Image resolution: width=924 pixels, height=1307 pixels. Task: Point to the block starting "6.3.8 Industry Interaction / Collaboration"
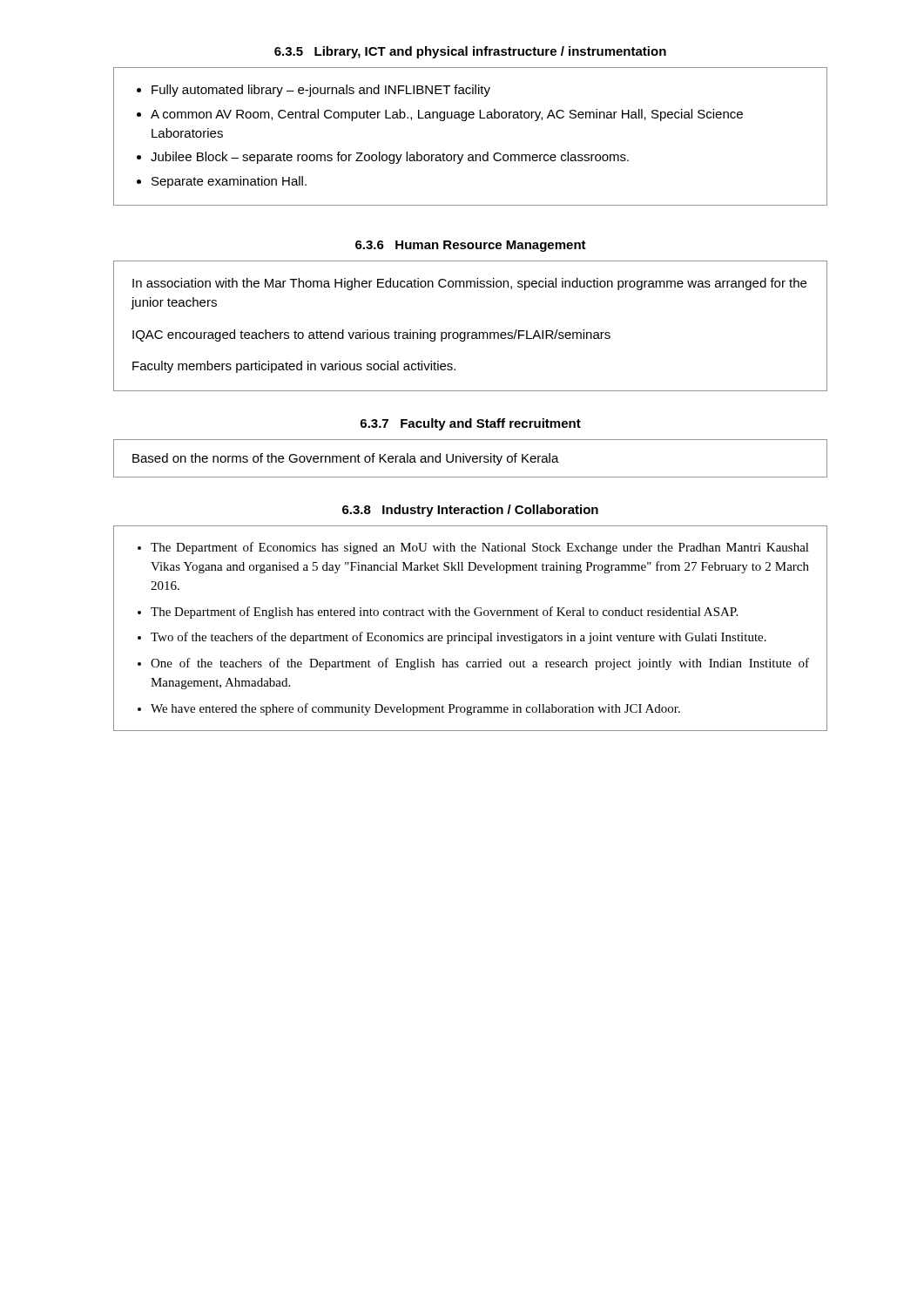470,510
